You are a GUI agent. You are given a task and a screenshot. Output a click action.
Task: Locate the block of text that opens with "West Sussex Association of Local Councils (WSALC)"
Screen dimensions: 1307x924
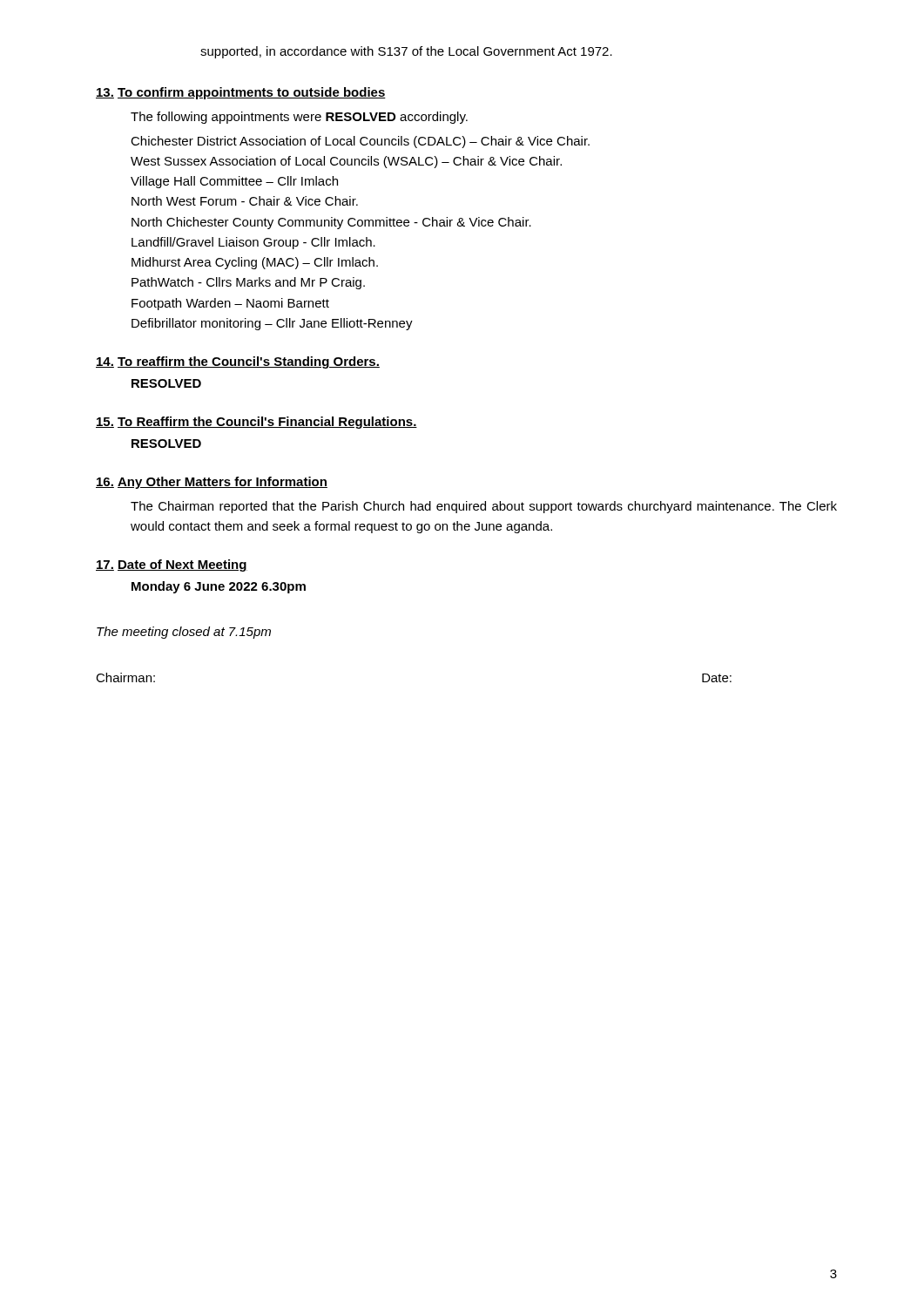pyautogui.click(x=347, y=161)
